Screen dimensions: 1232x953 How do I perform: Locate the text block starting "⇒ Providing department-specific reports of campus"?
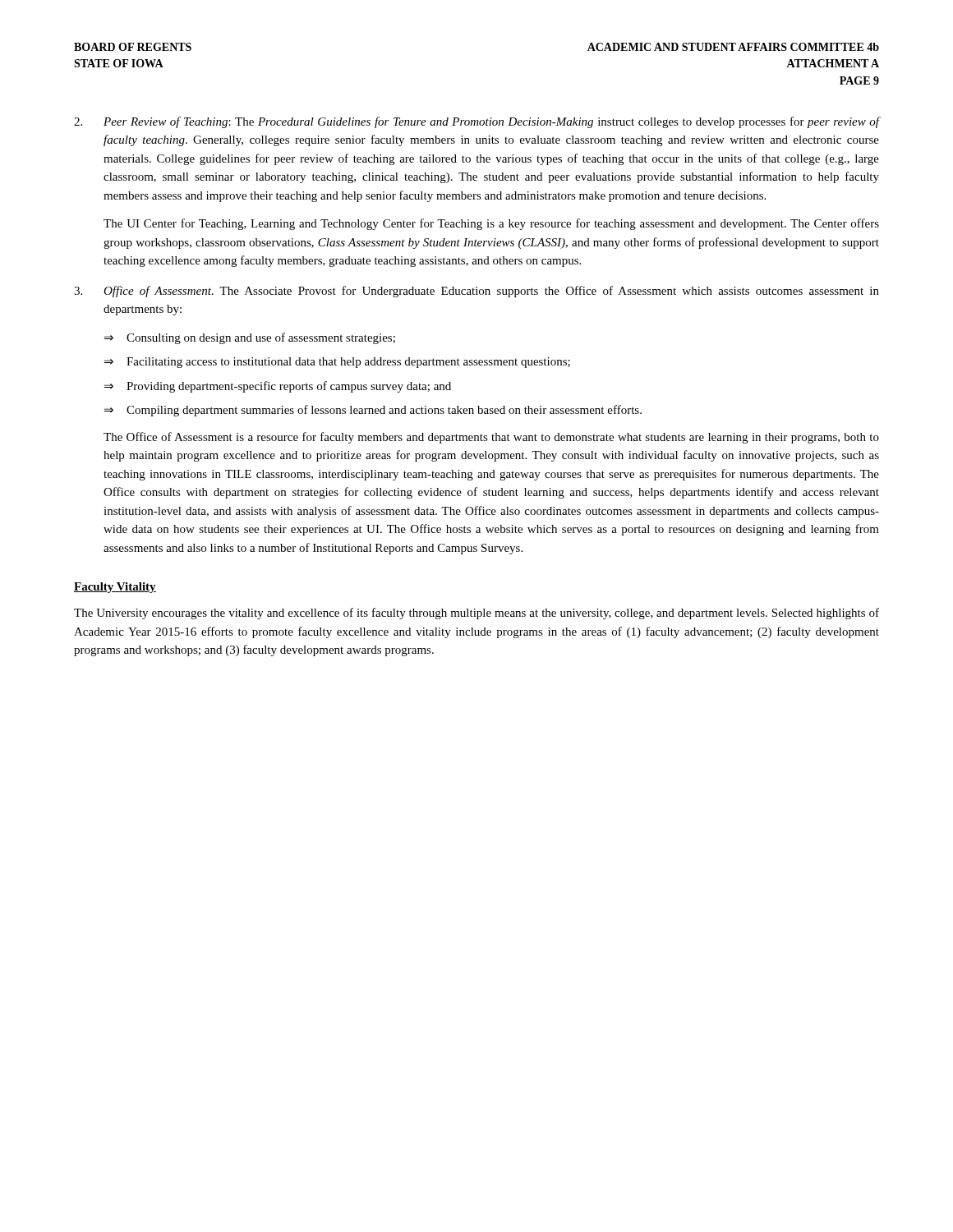pos(278,387)
